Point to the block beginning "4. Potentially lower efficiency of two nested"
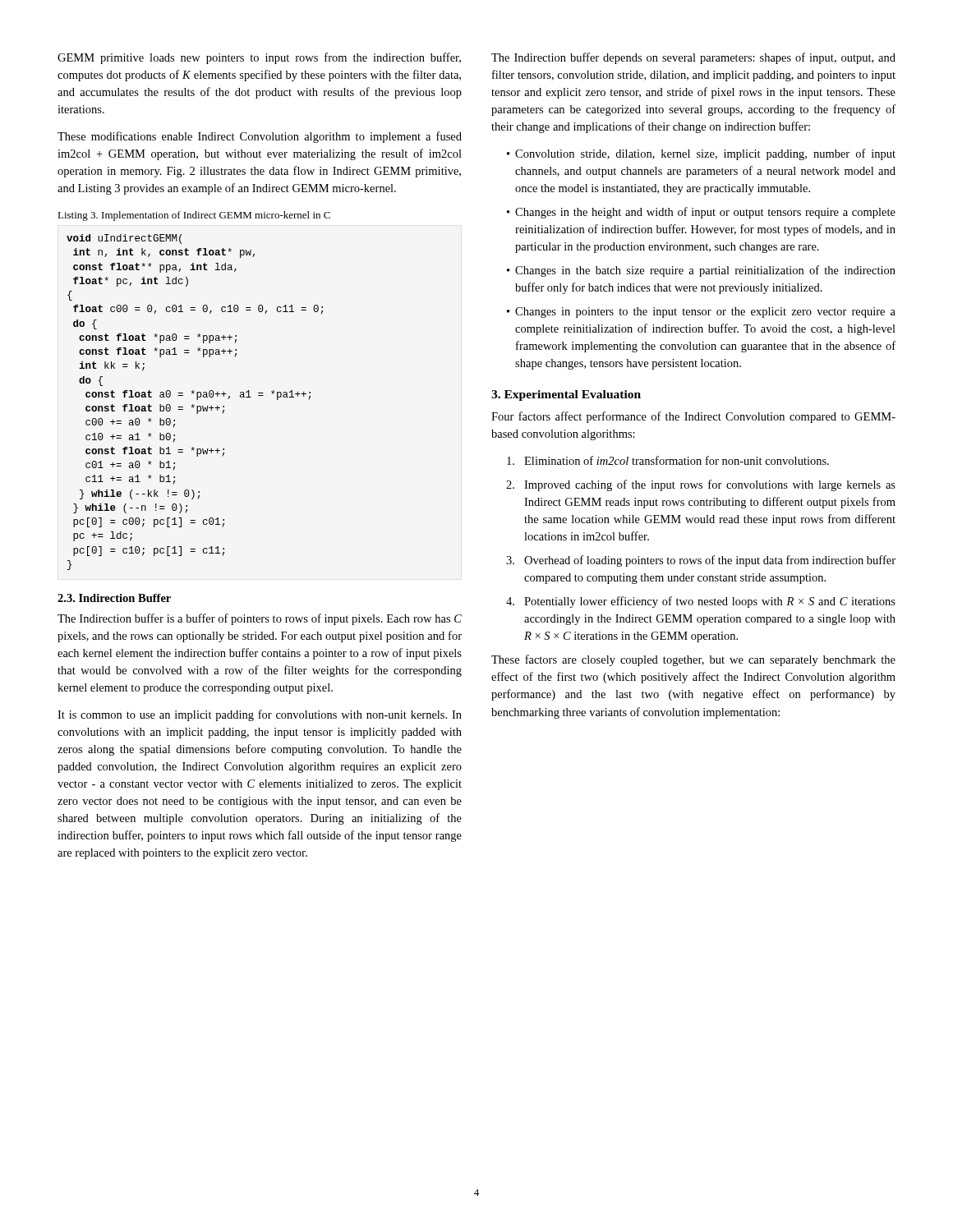The width and height of the screenshot is (953, 1232). 701,619
